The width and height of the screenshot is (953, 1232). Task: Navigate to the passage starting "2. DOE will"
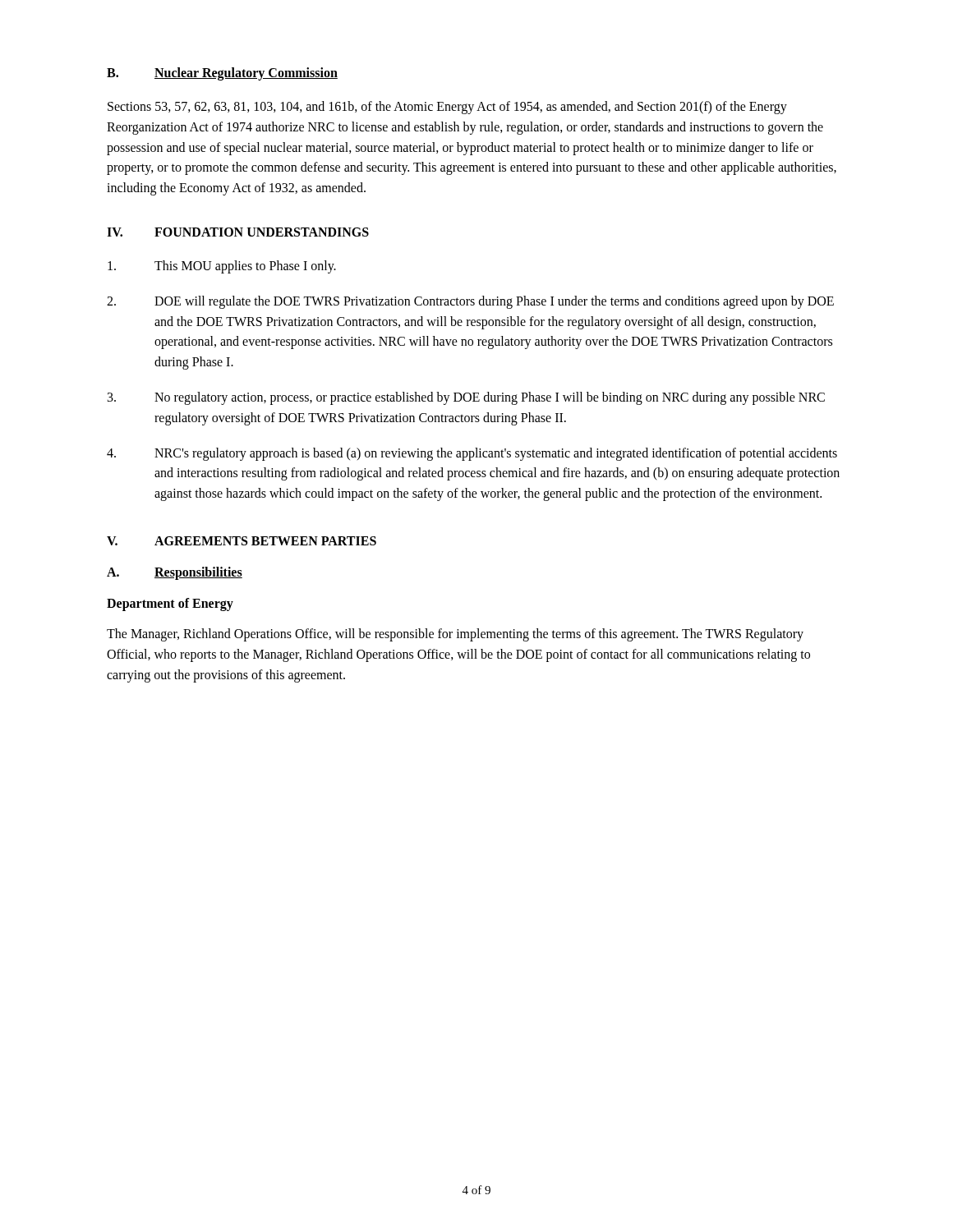click(476, 332)
